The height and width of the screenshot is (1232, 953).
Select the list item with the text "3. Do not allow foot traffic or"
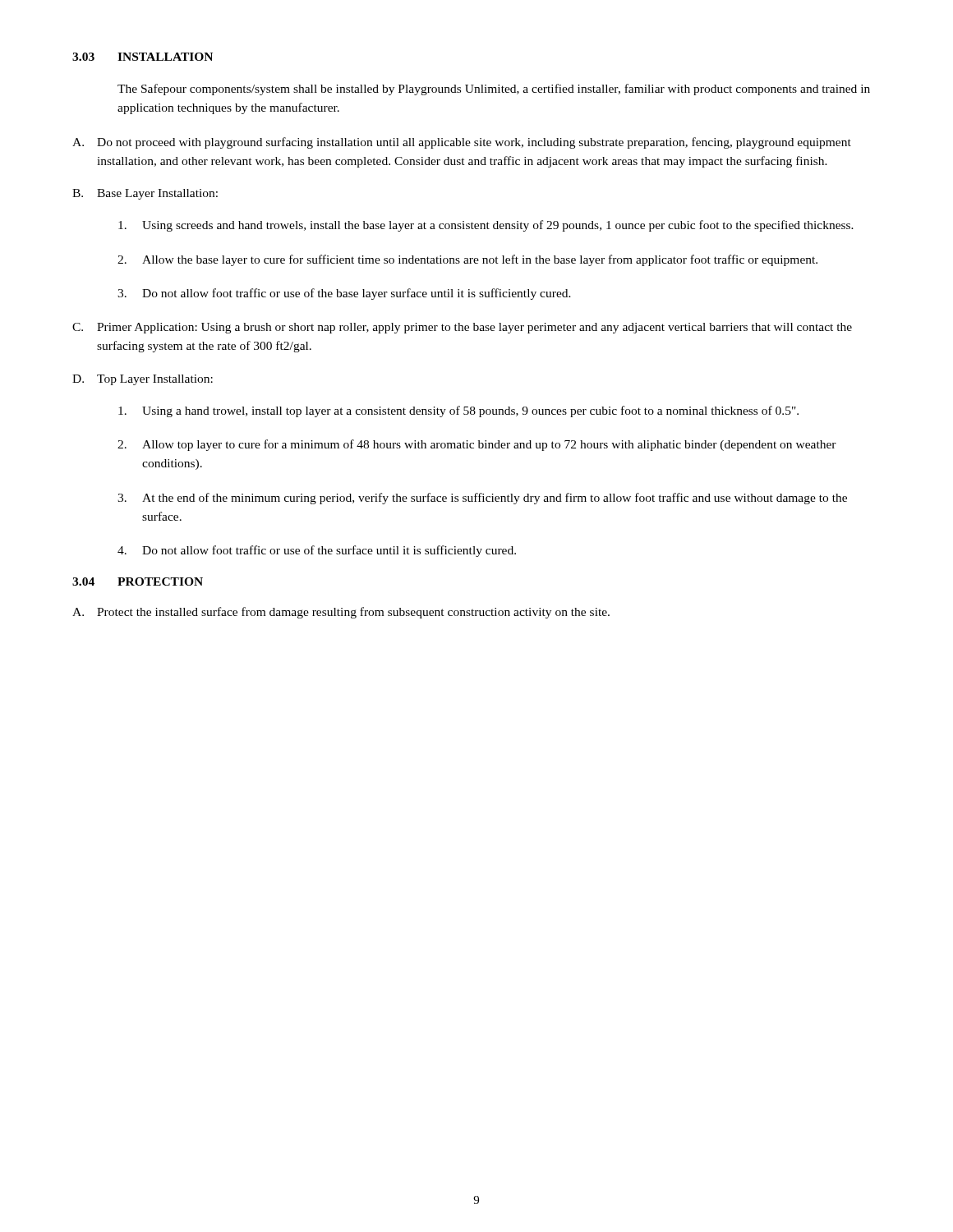click(499, 293)
